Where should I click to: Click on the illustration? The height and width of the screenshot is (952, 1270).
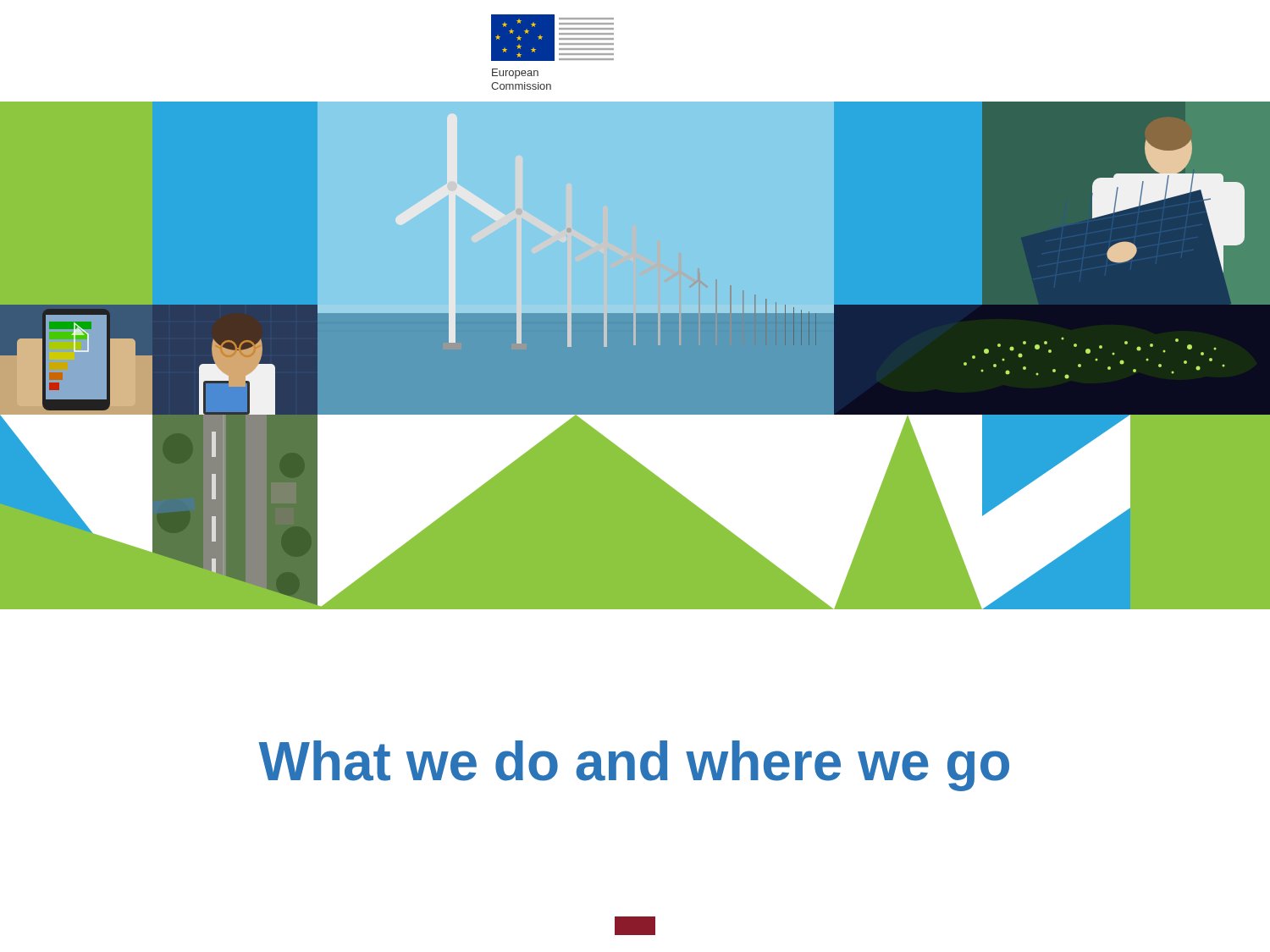tap(635, 305)
